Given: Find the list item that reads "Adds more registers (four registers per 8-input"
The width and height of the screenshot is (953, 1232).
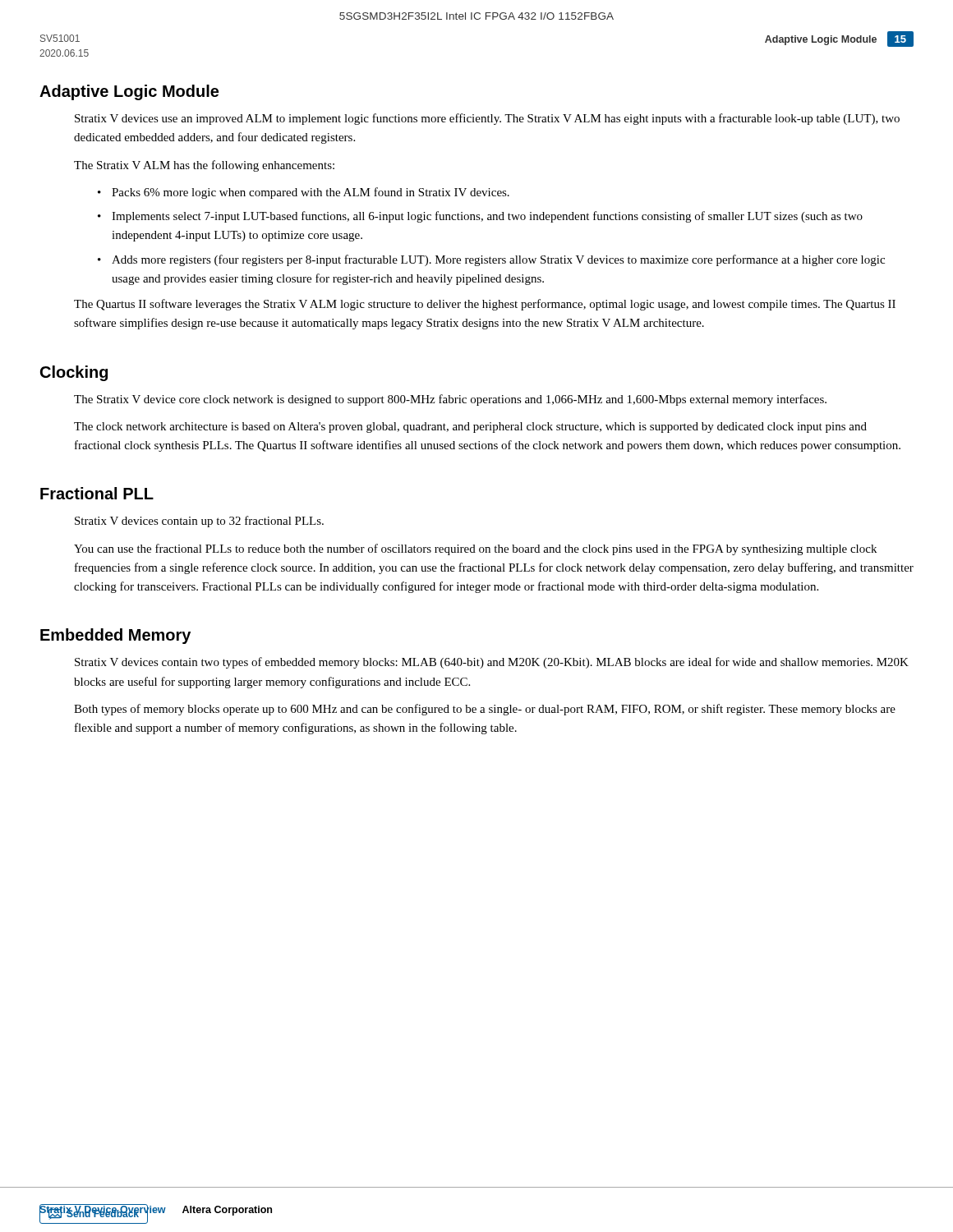Looking at the screenshot, I should click(x=499, y=269).
